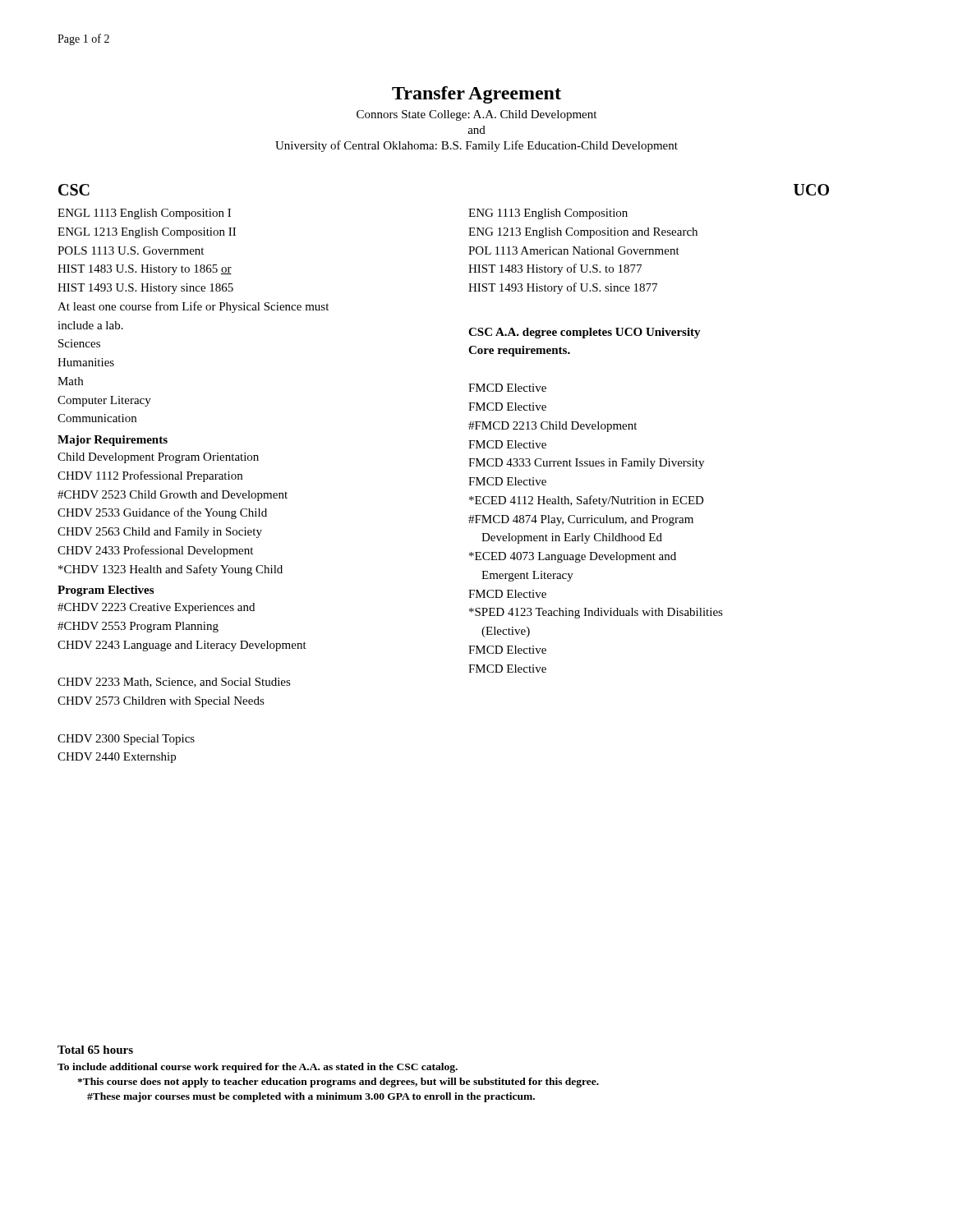Find "ENGL 1213 English Composition II" on this page
953x1232 pixels.
click(x=147, y=231)
